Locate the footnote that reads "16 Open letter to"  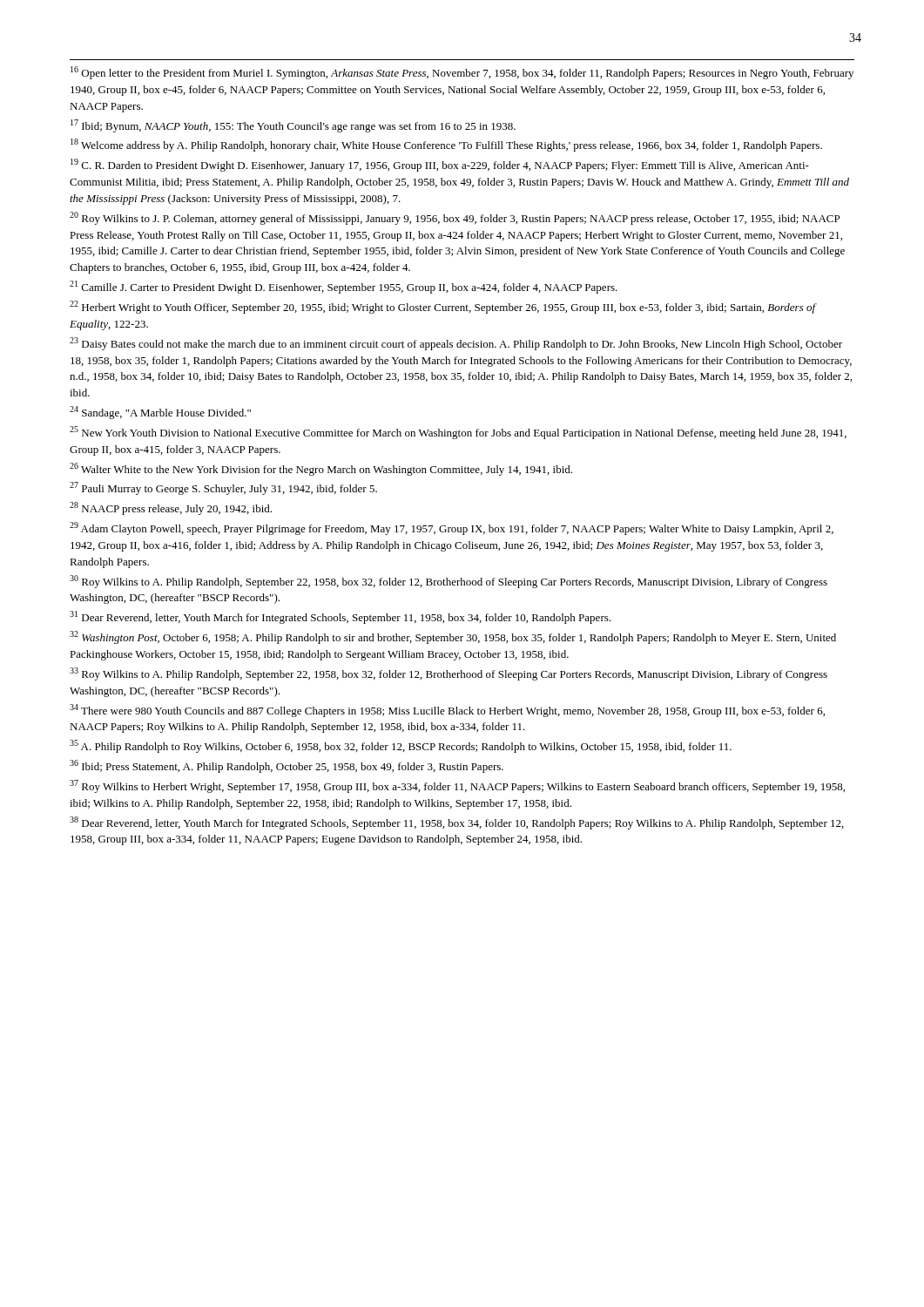(462, 89)
